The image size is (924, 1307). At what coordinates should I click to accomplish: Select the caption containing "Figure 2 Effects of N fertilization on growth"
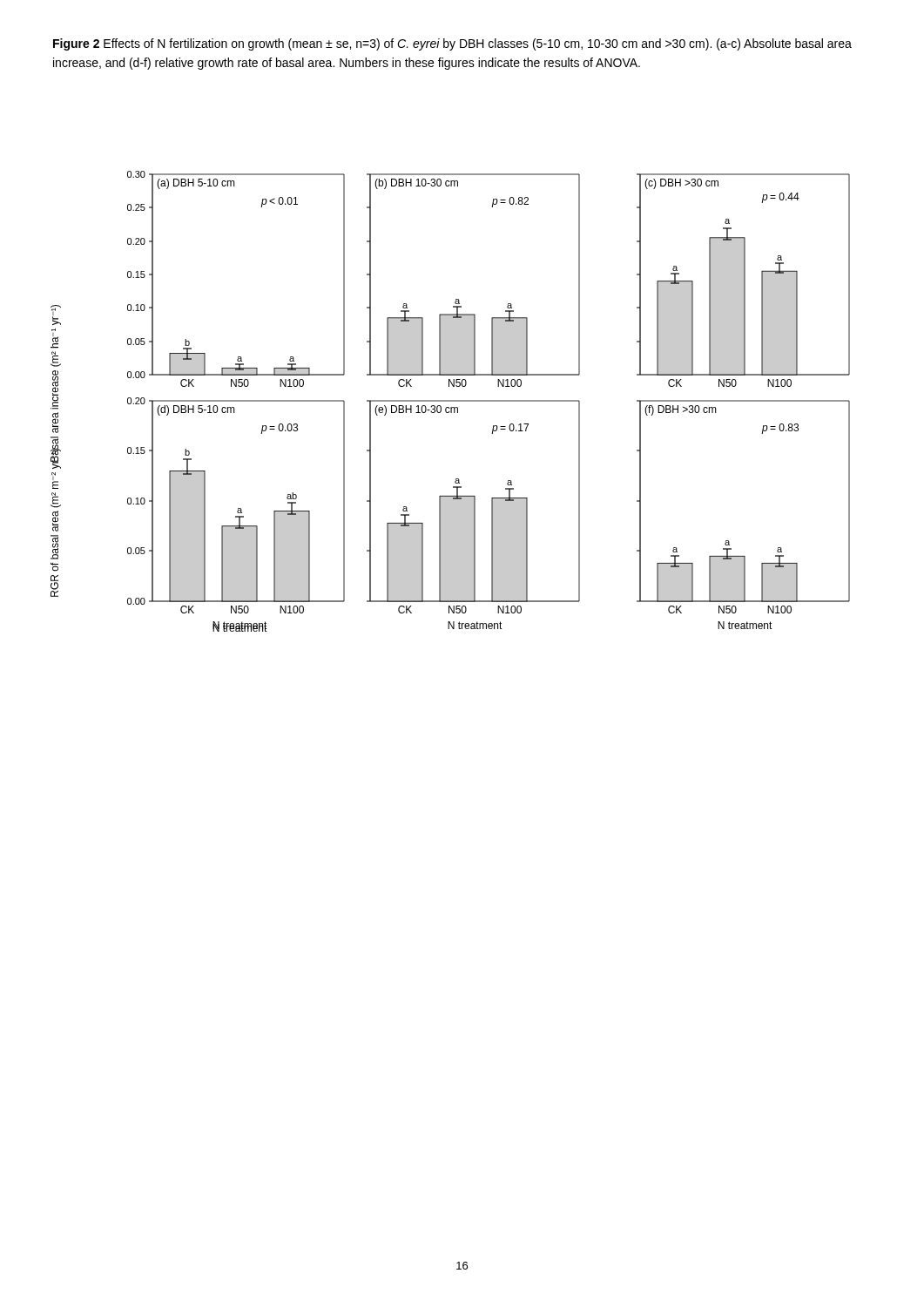click(452, 53)
